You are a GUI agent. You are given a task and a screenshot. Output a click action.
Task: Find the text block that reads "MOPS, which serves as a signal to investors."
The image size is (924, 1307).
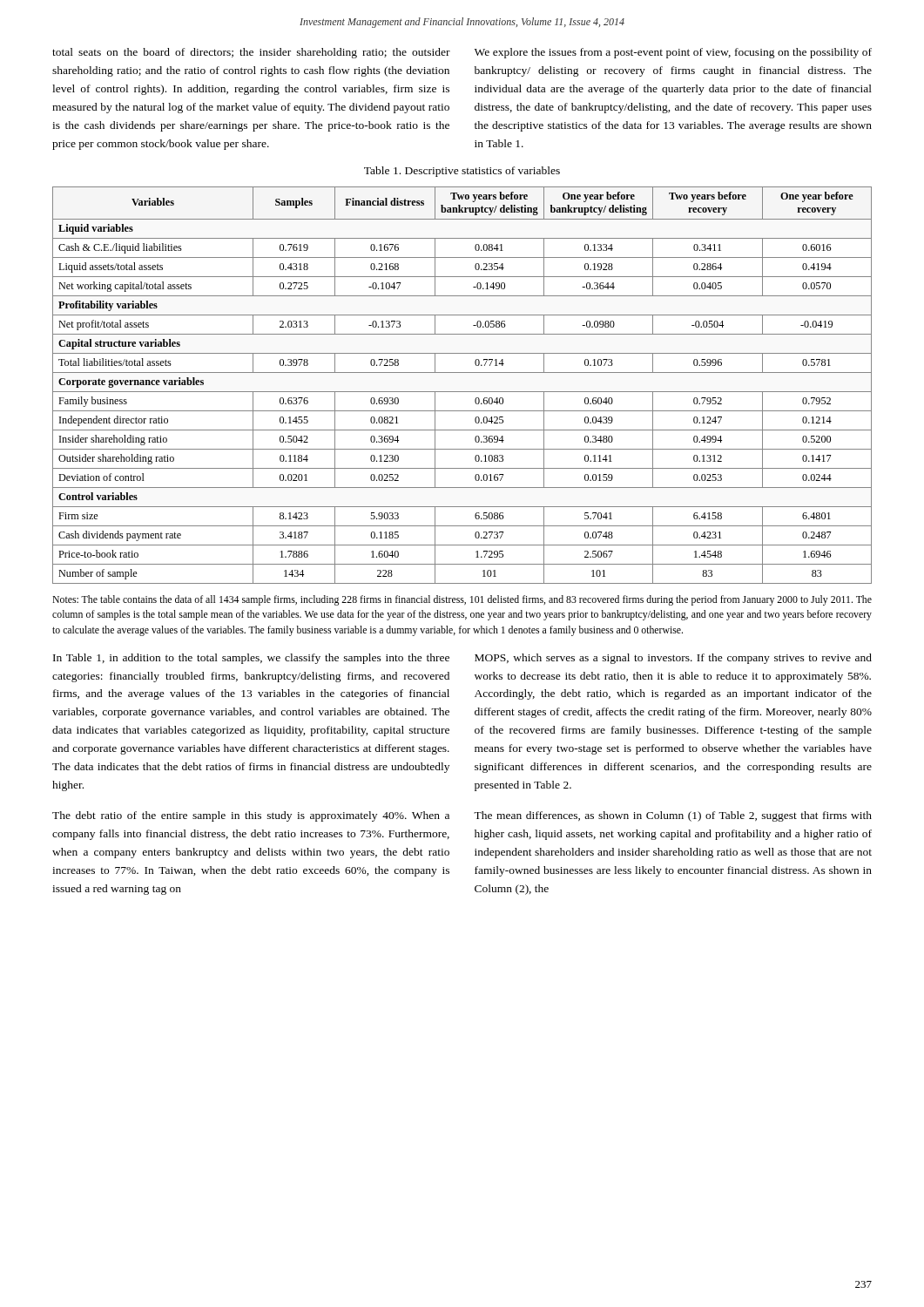[x=673, y=721]
